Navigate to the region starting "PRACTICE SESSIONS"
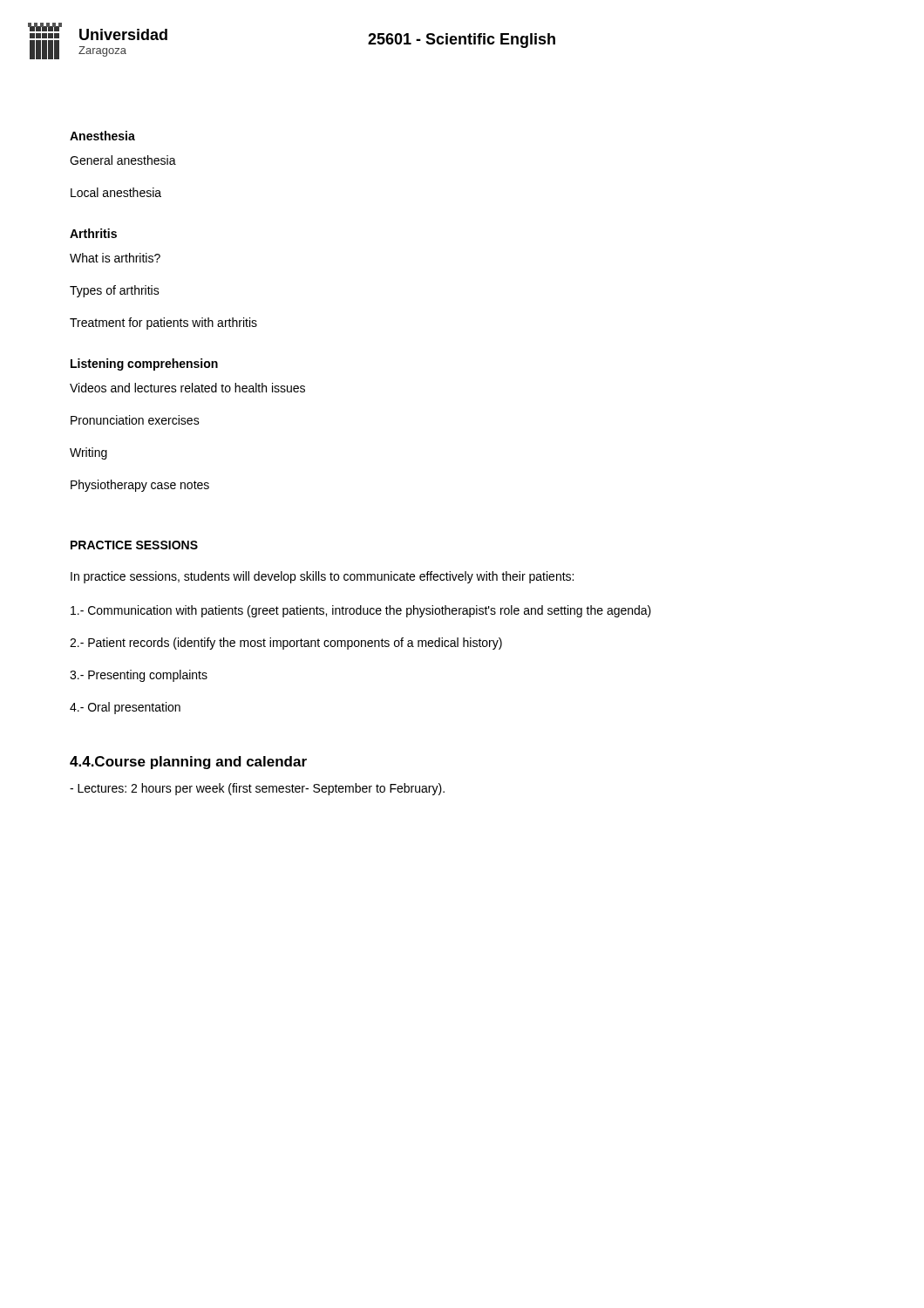Screen dimensions: 1308x924 (x=134, y=545)
